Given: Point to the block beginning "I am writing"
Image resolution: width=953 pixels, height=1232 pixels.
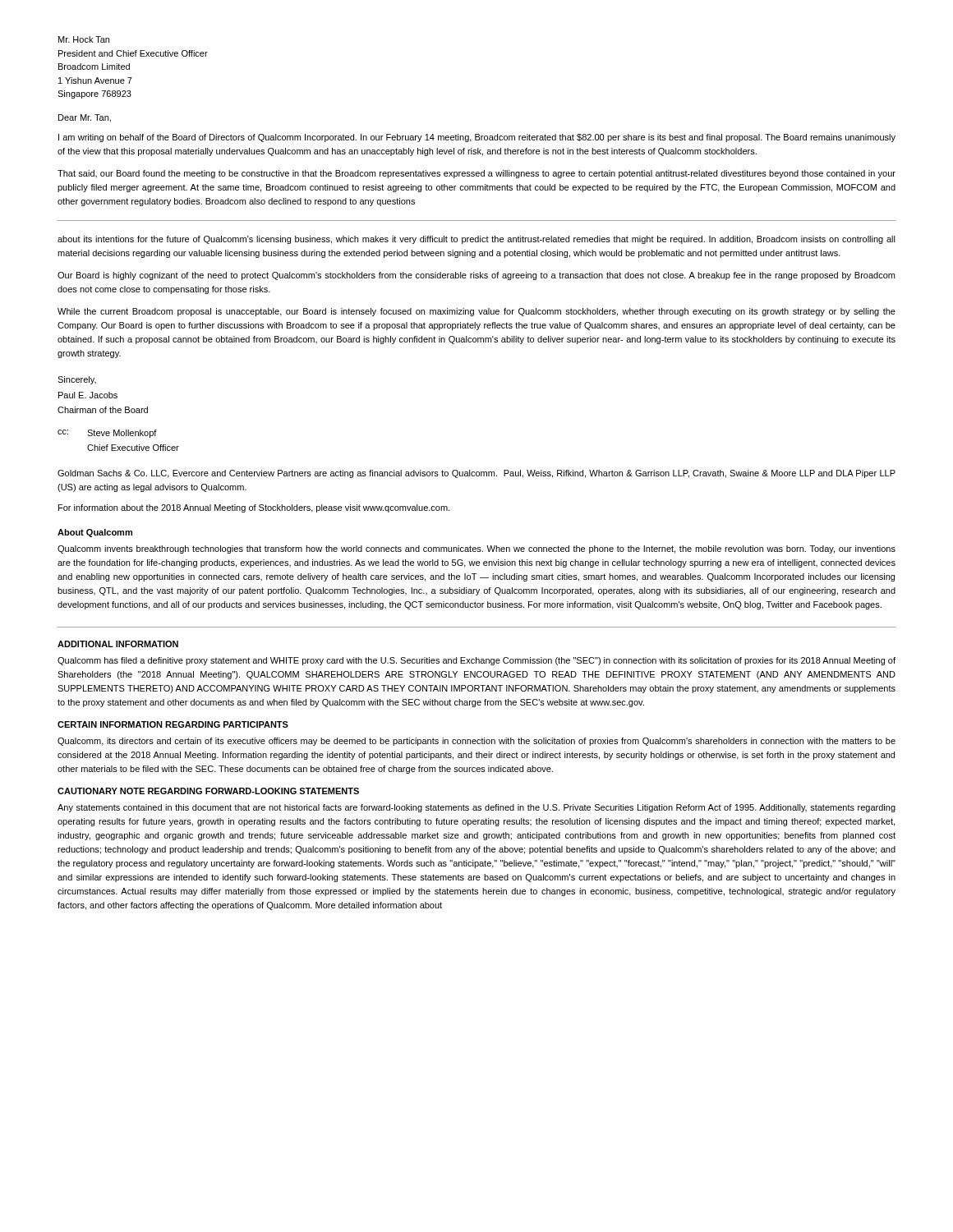Looking at the screenshot, I should click(x=476, y=144).
